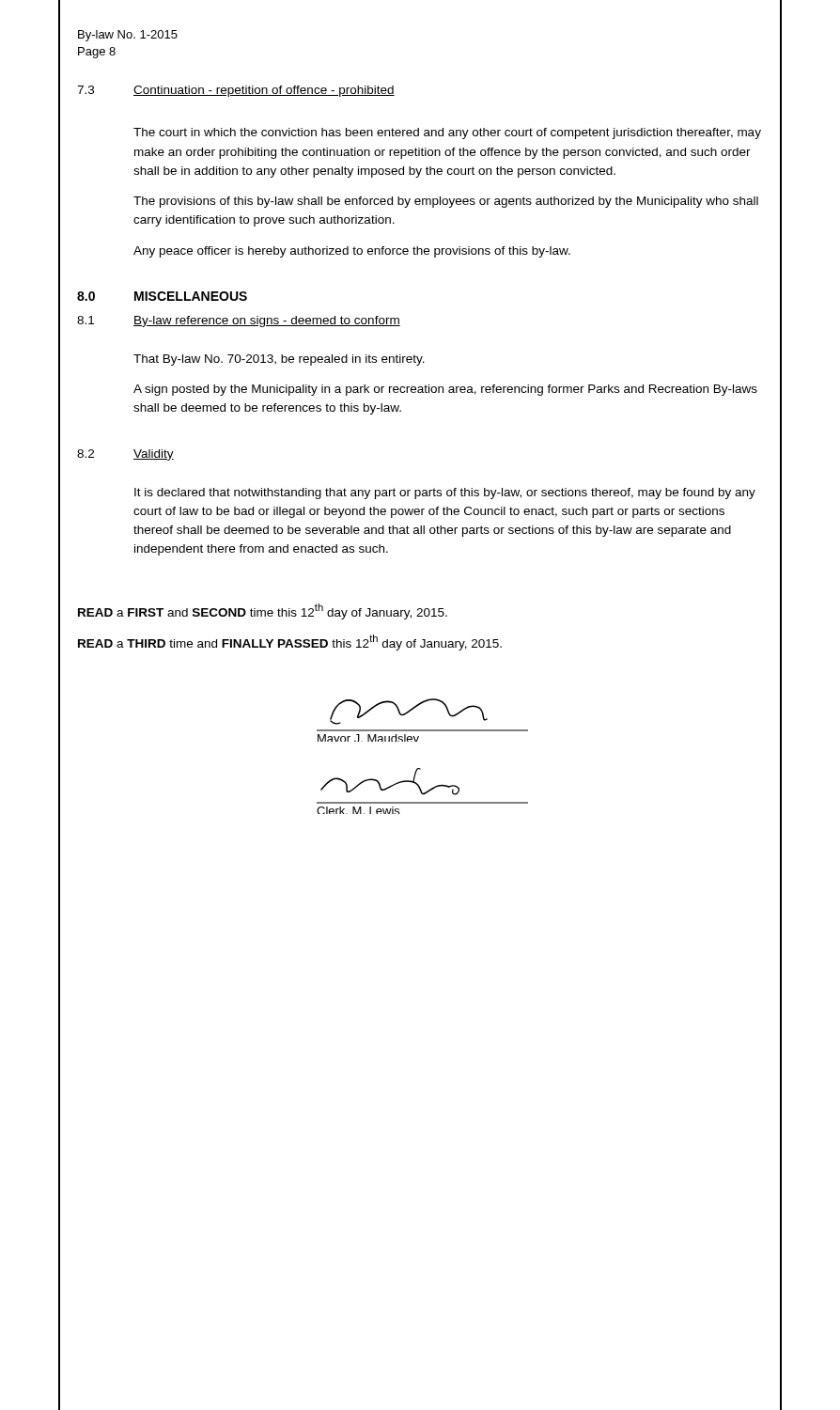Click on the text starting "8.2 Validity"
Viewport: 840px width, 1410px height.
[153, 454]
